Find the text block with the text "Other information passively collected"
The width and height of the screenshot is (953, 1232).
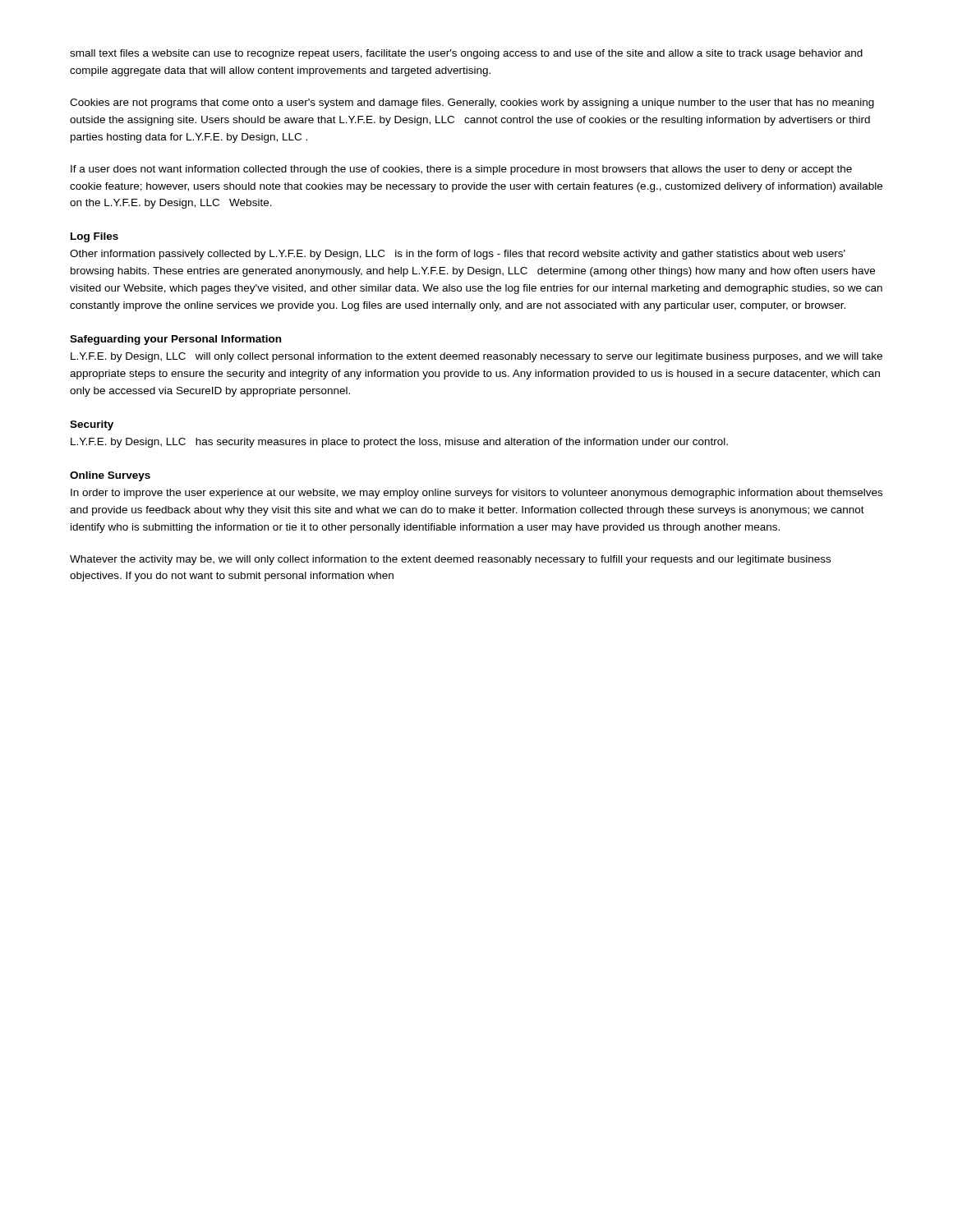pos(476,279)
